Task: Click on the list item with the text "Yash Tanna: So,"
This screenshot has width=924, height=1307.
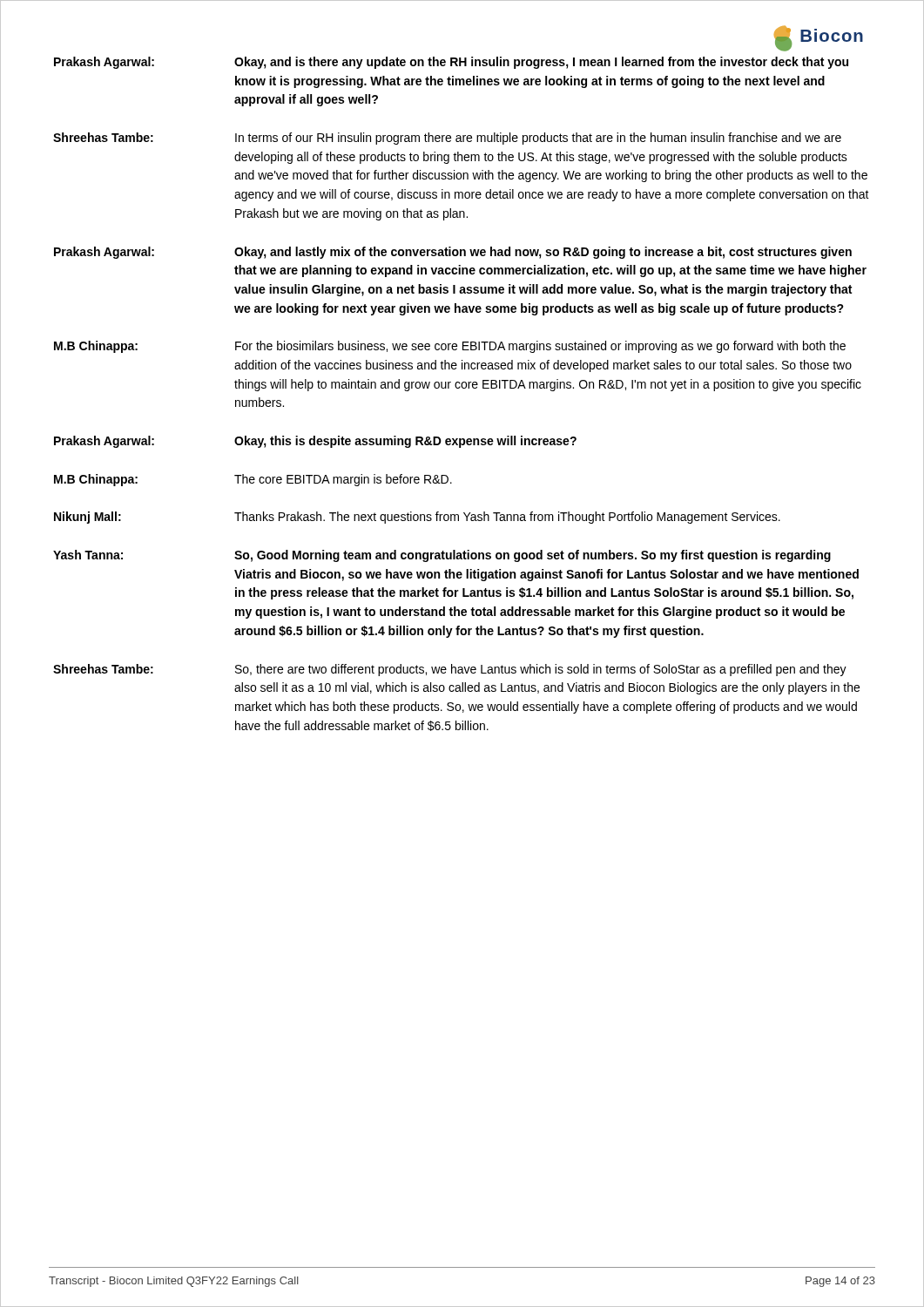Action: 462,594
